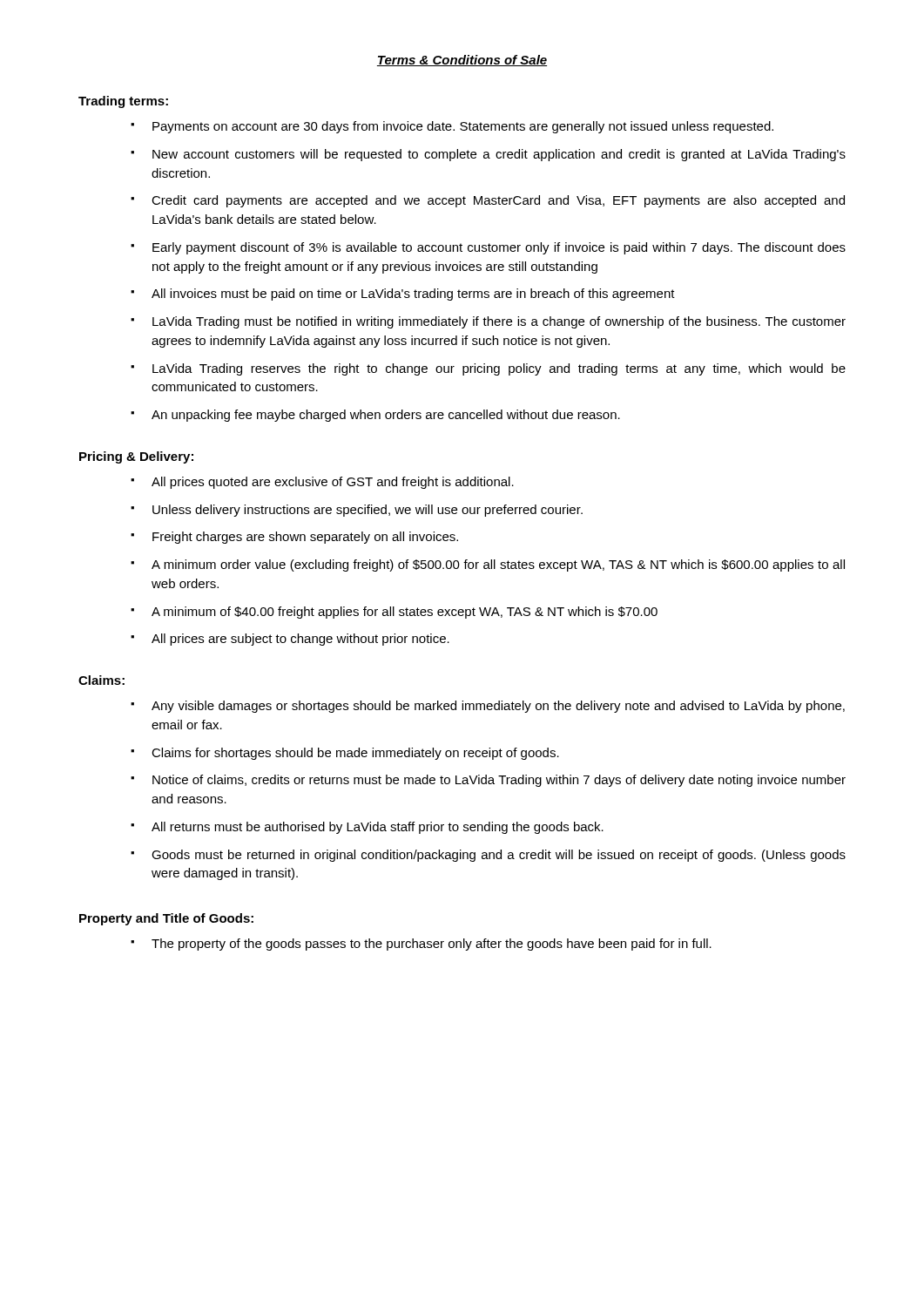Point to the passage starting "Notice of claims, credits"
The image size is (924, 1307).
(x=499, y=789)
